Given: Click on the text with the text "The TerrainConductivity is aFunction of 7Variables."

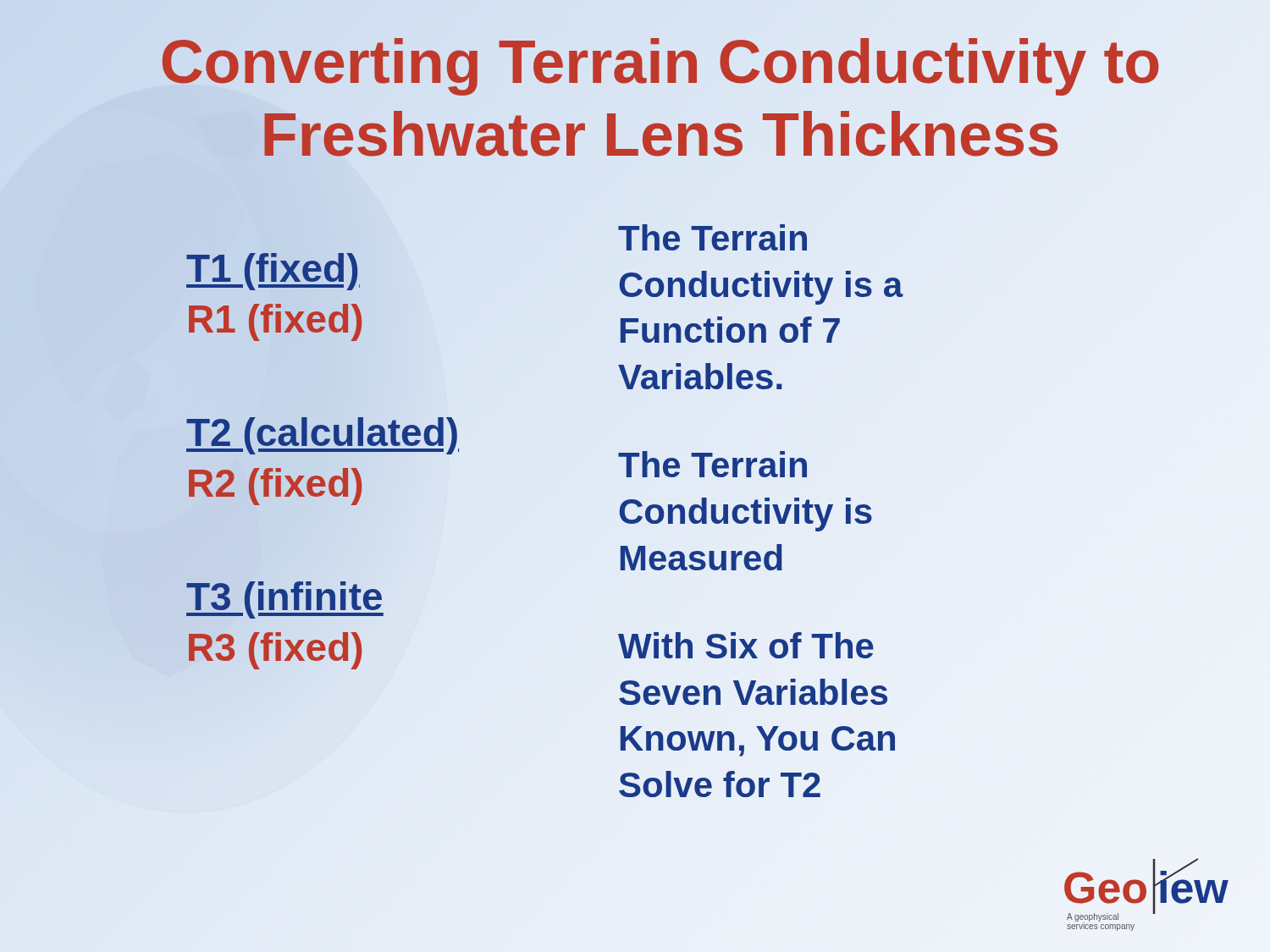Looking at the screenshot, I should pyautogui.click(x=760, y=307).
